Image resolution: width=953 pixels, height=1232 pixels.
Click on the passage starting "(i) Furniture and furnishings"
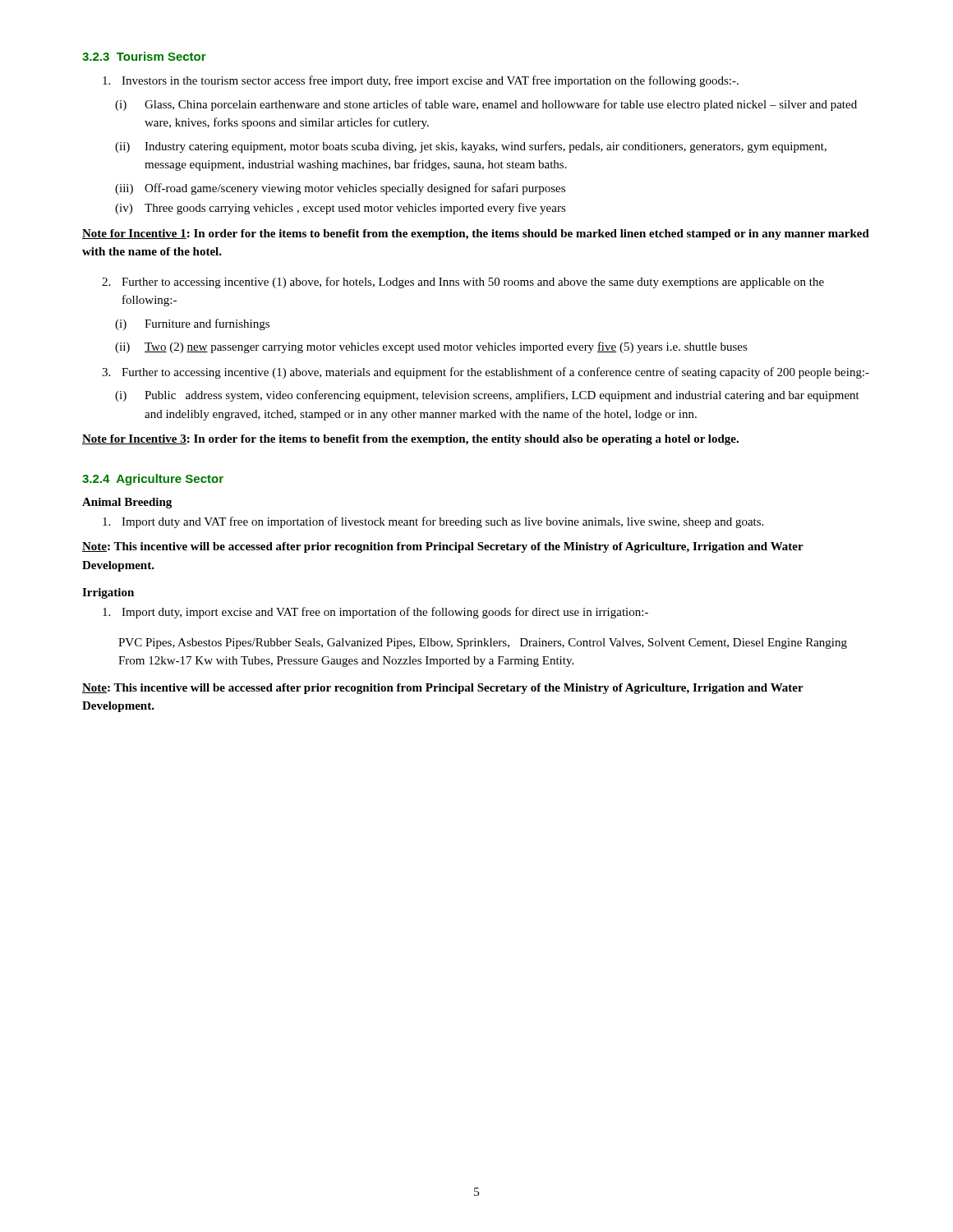[192, 323]
